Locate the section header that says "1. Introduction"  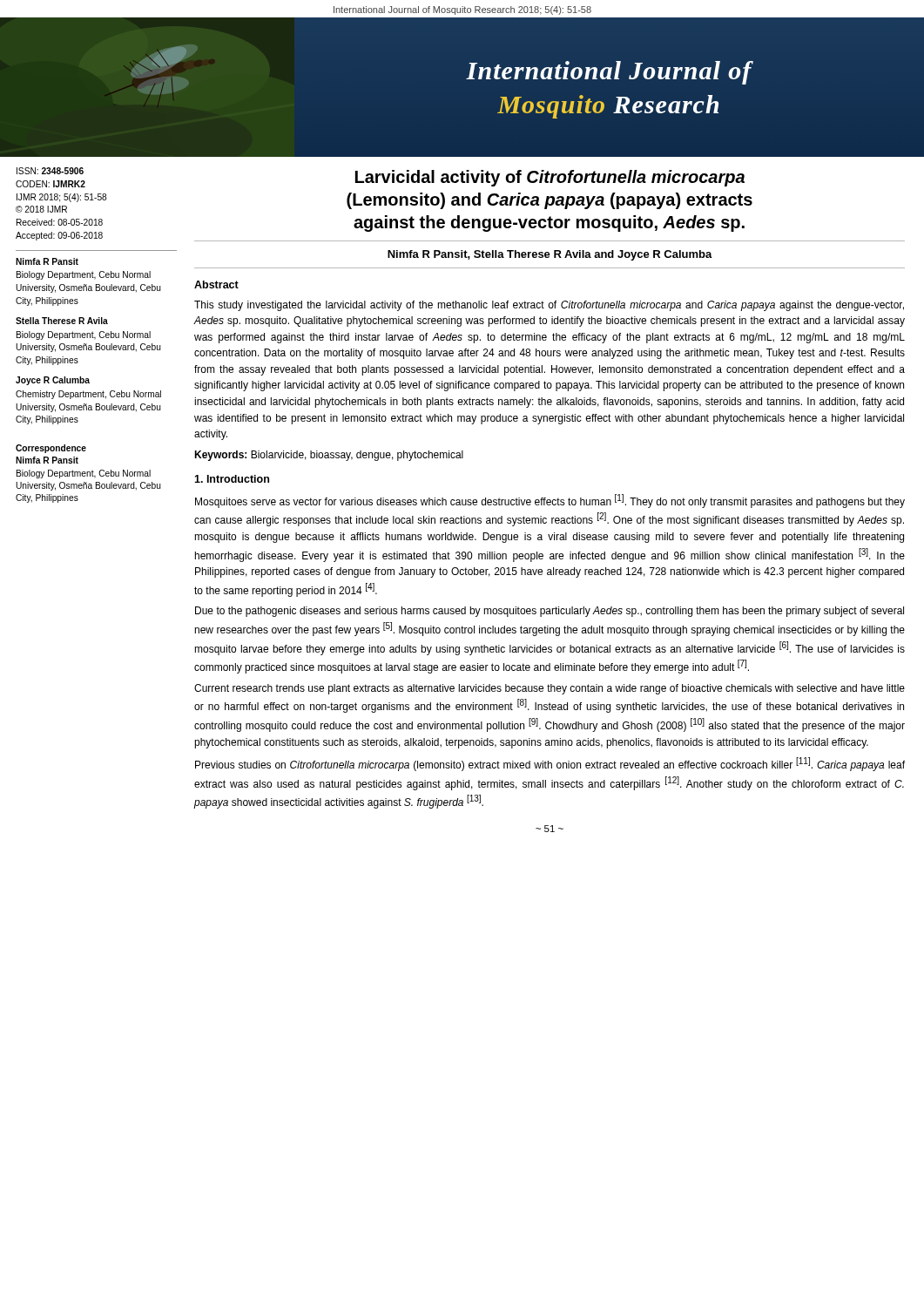(232, 480)
